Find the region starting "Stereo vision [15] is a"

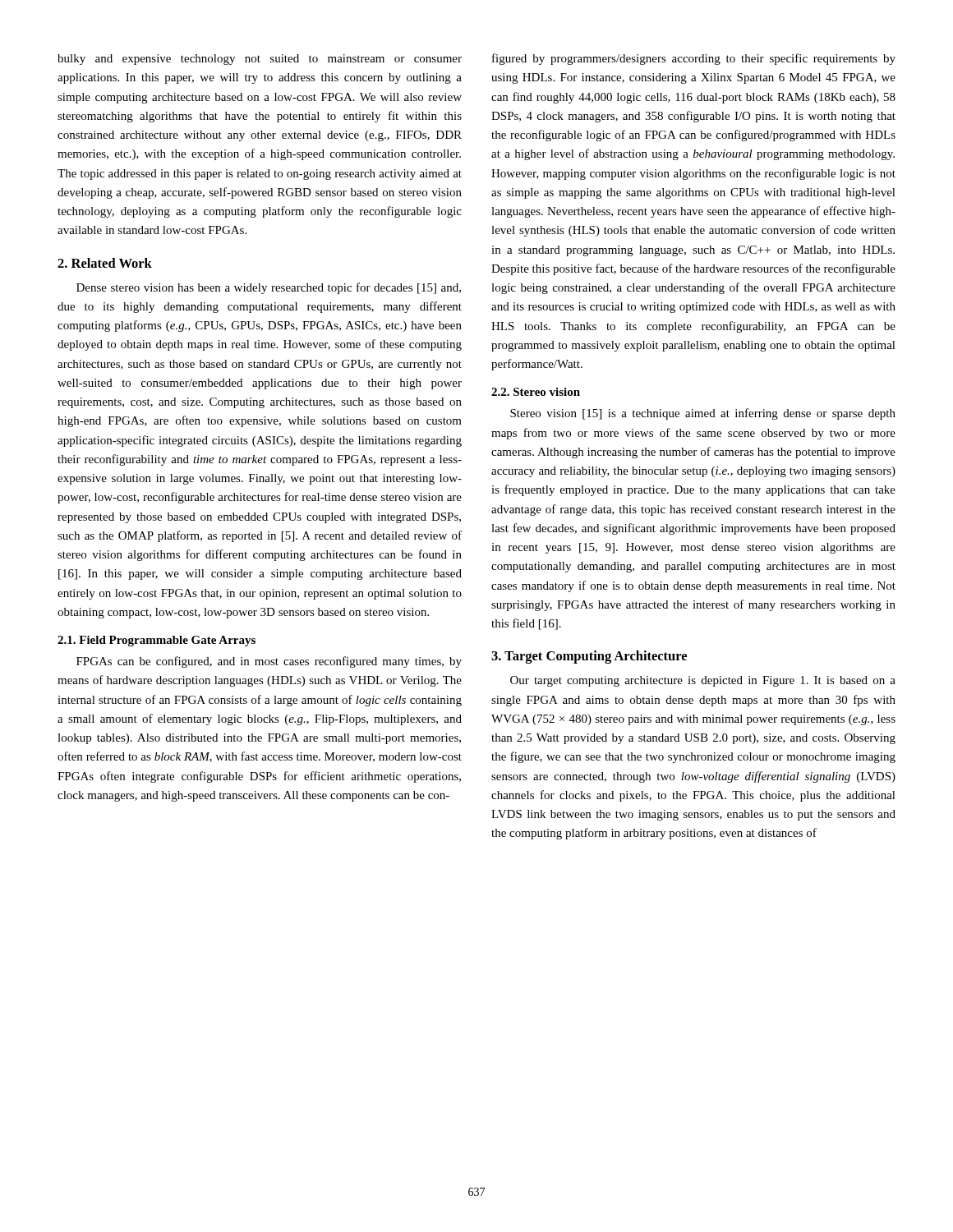coord(693,519)
